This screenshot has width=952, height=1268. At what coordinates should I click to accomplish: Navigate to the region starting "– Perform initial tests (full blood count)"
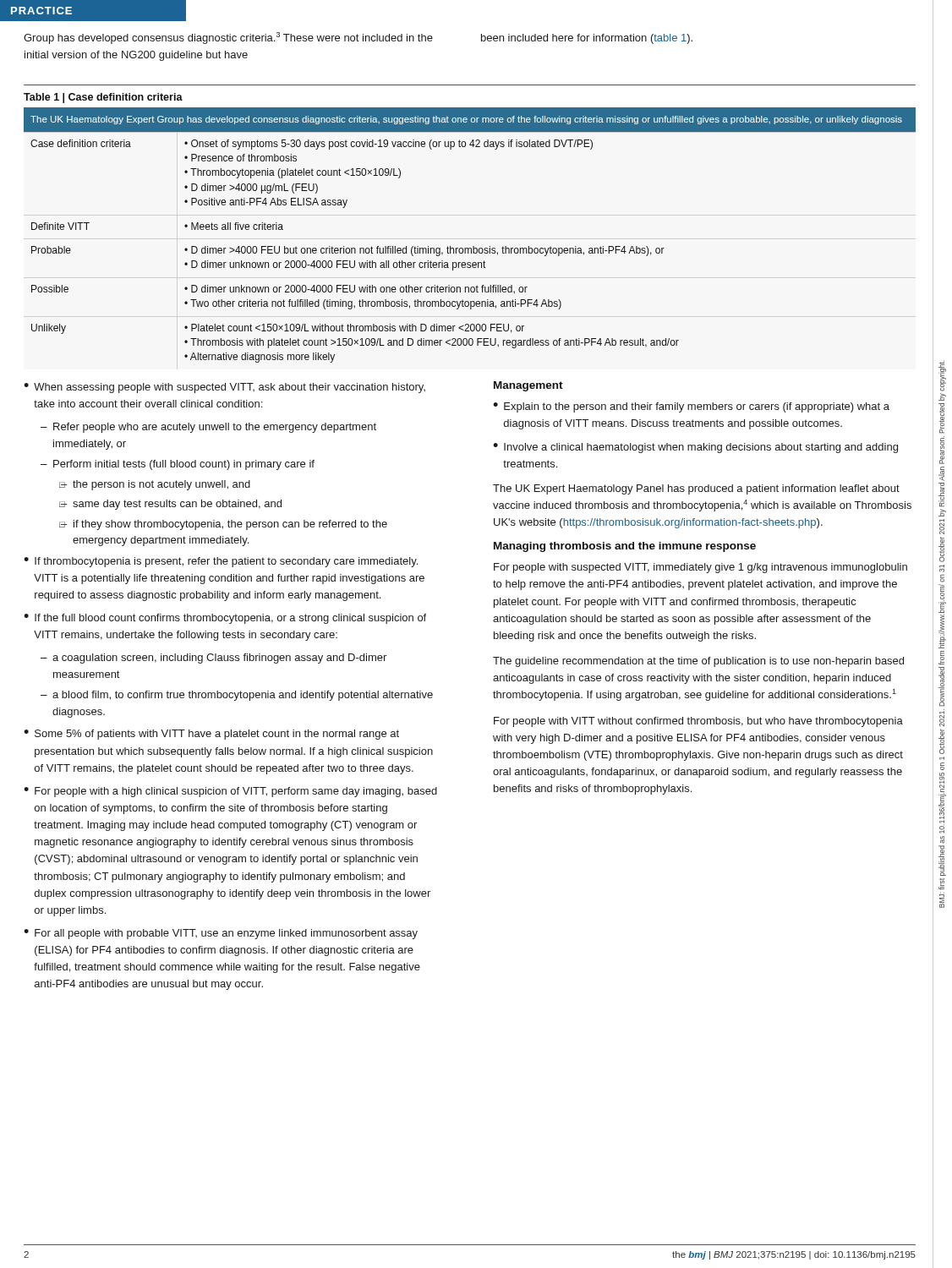click(x=245, y=502)
